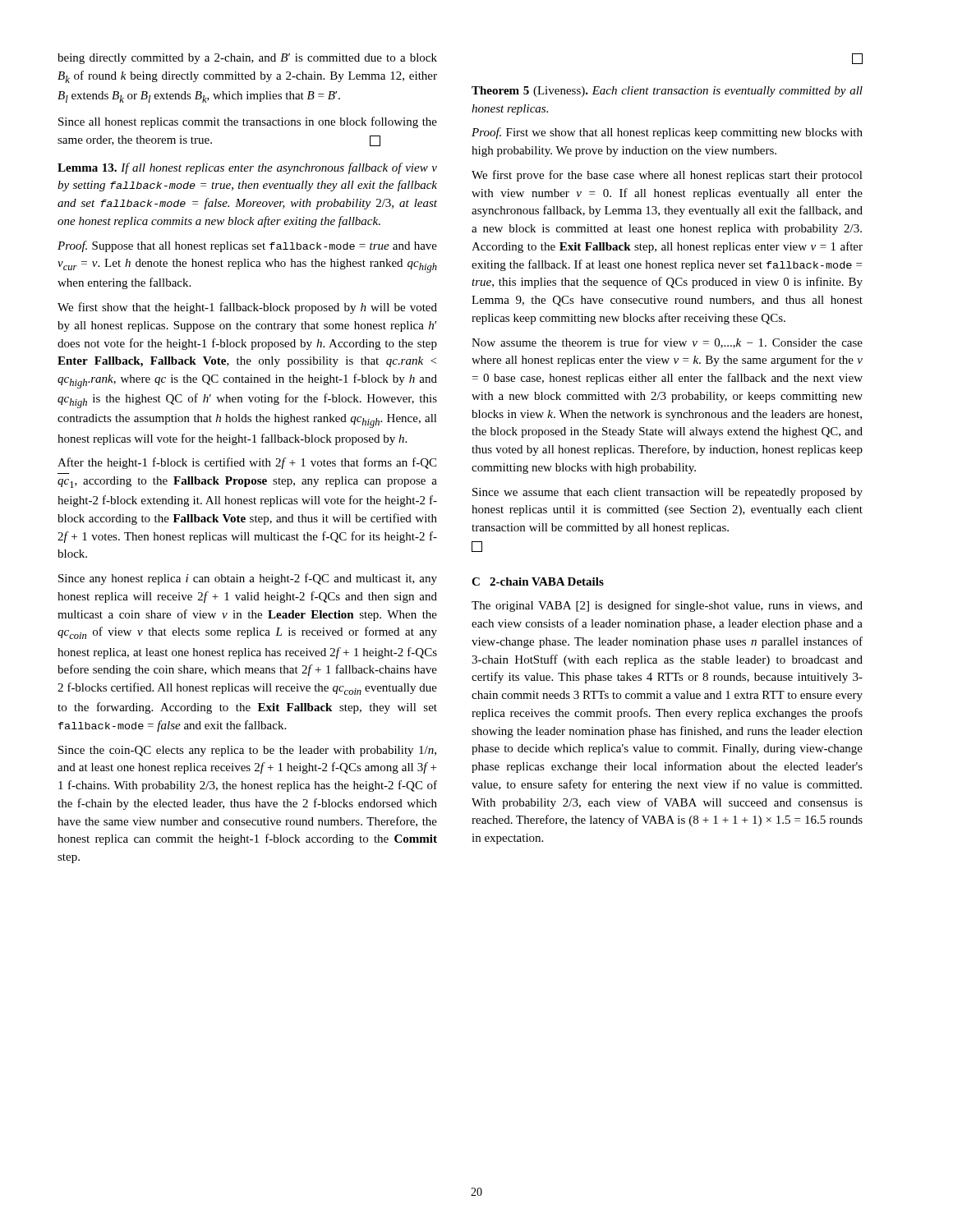
Task: Select the text block with the text "Since the coin-QC elects any"
Action: point(247,804)
